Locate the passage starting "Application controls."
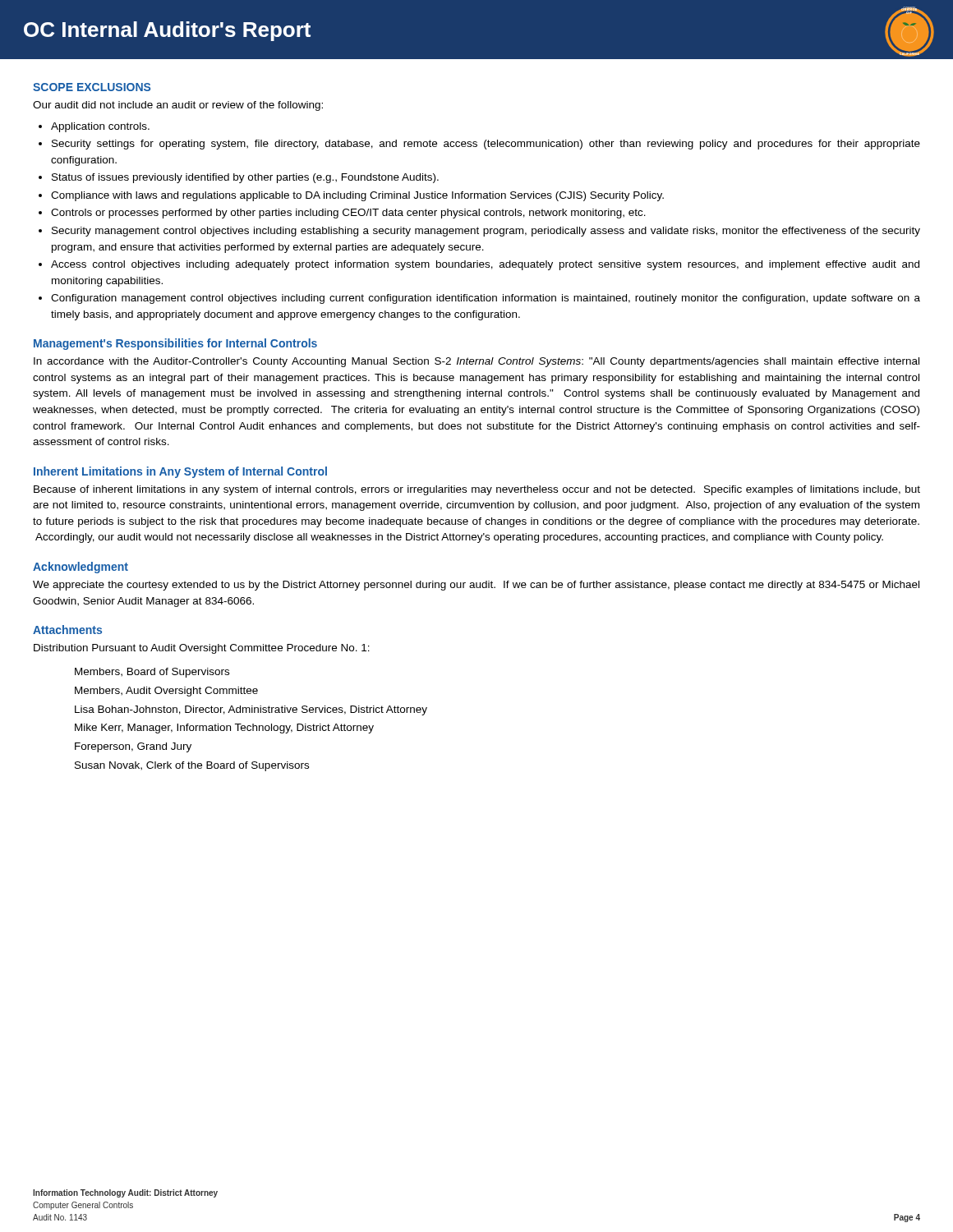The width and height of the screenshot is (953, 1232). [101, 126]
